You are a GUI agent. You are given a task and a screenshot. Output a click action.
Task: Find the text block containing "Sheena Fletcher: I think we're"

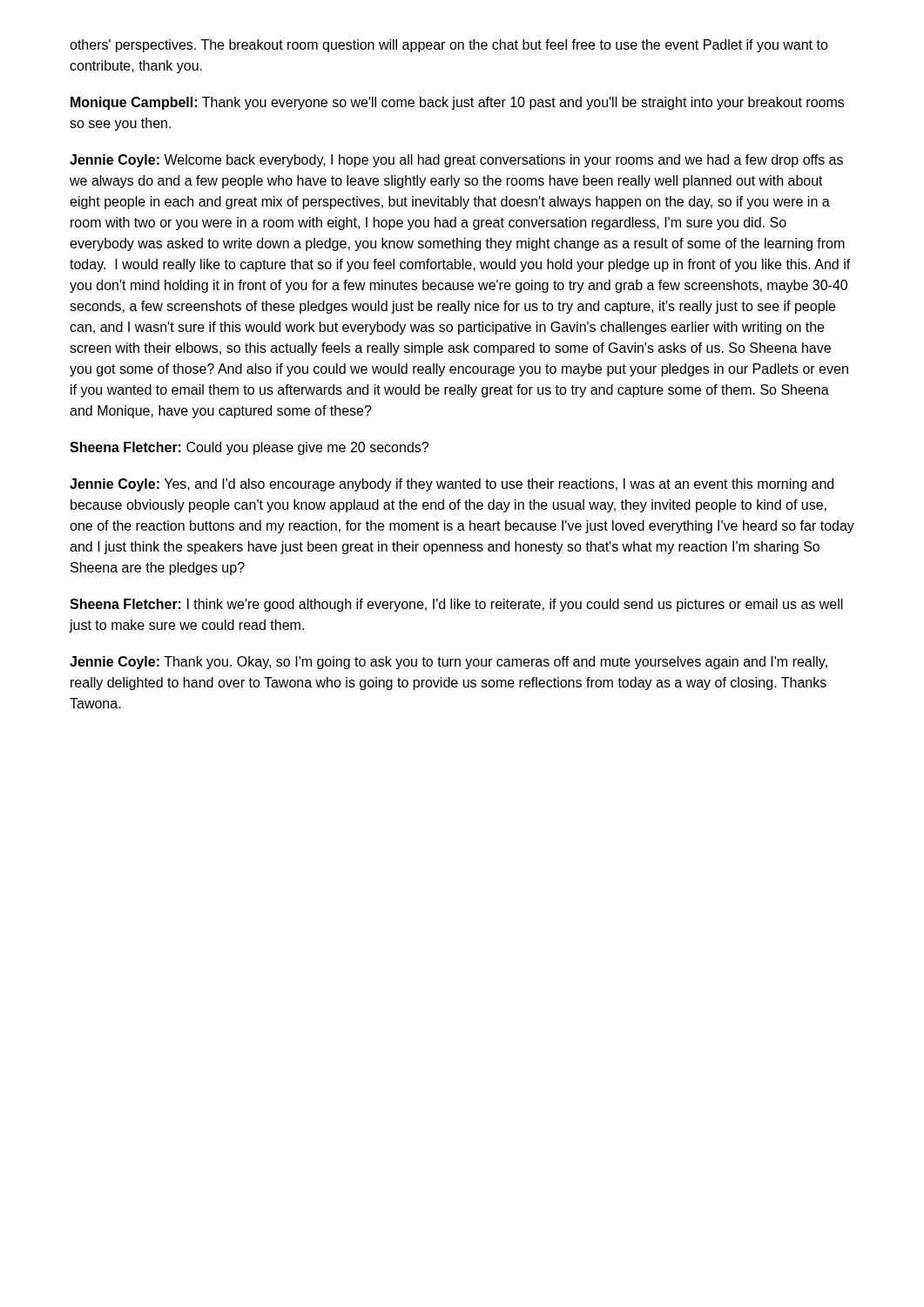(457, 615)
